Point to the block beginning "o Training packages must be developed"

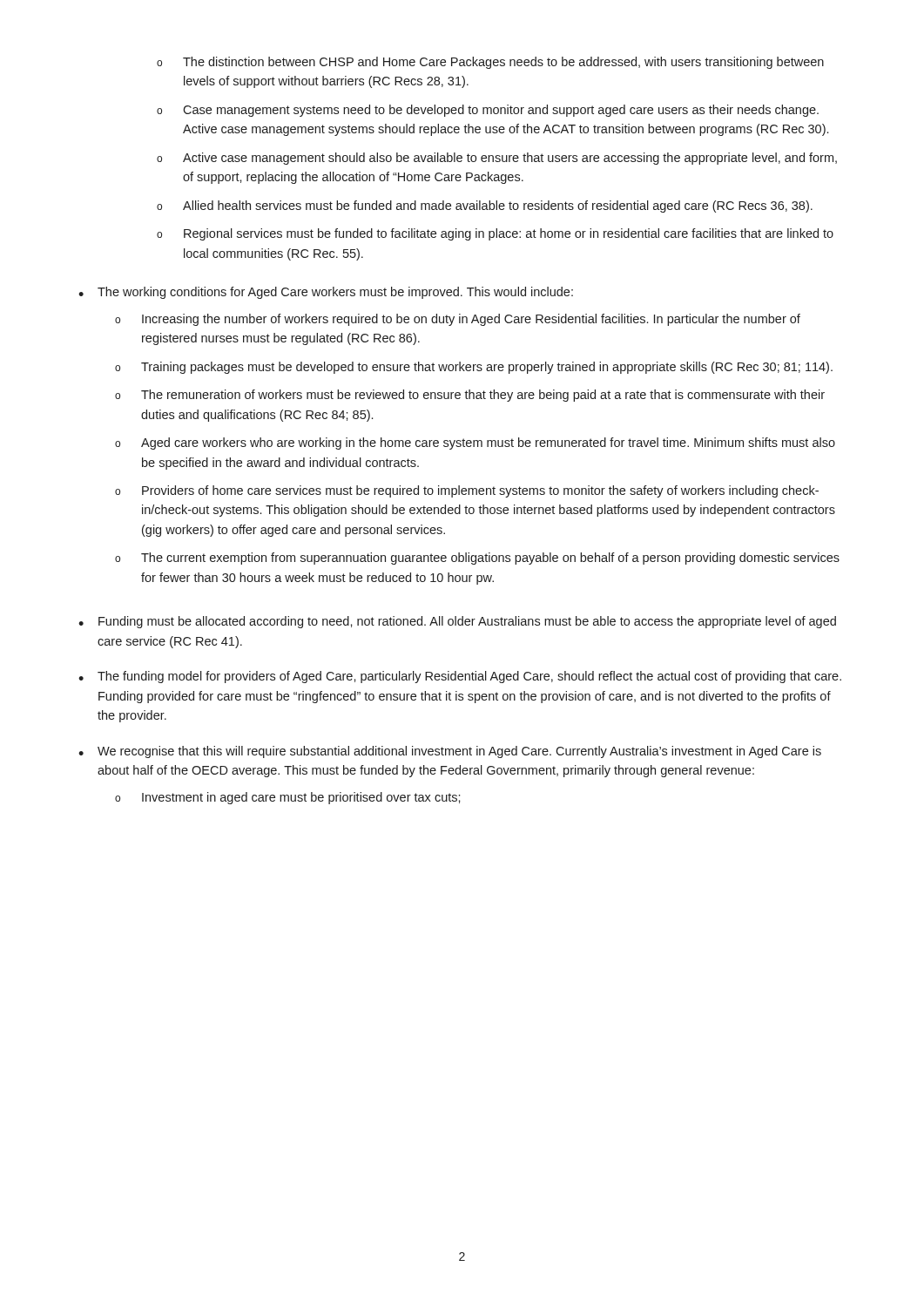[x=480, y=367]
